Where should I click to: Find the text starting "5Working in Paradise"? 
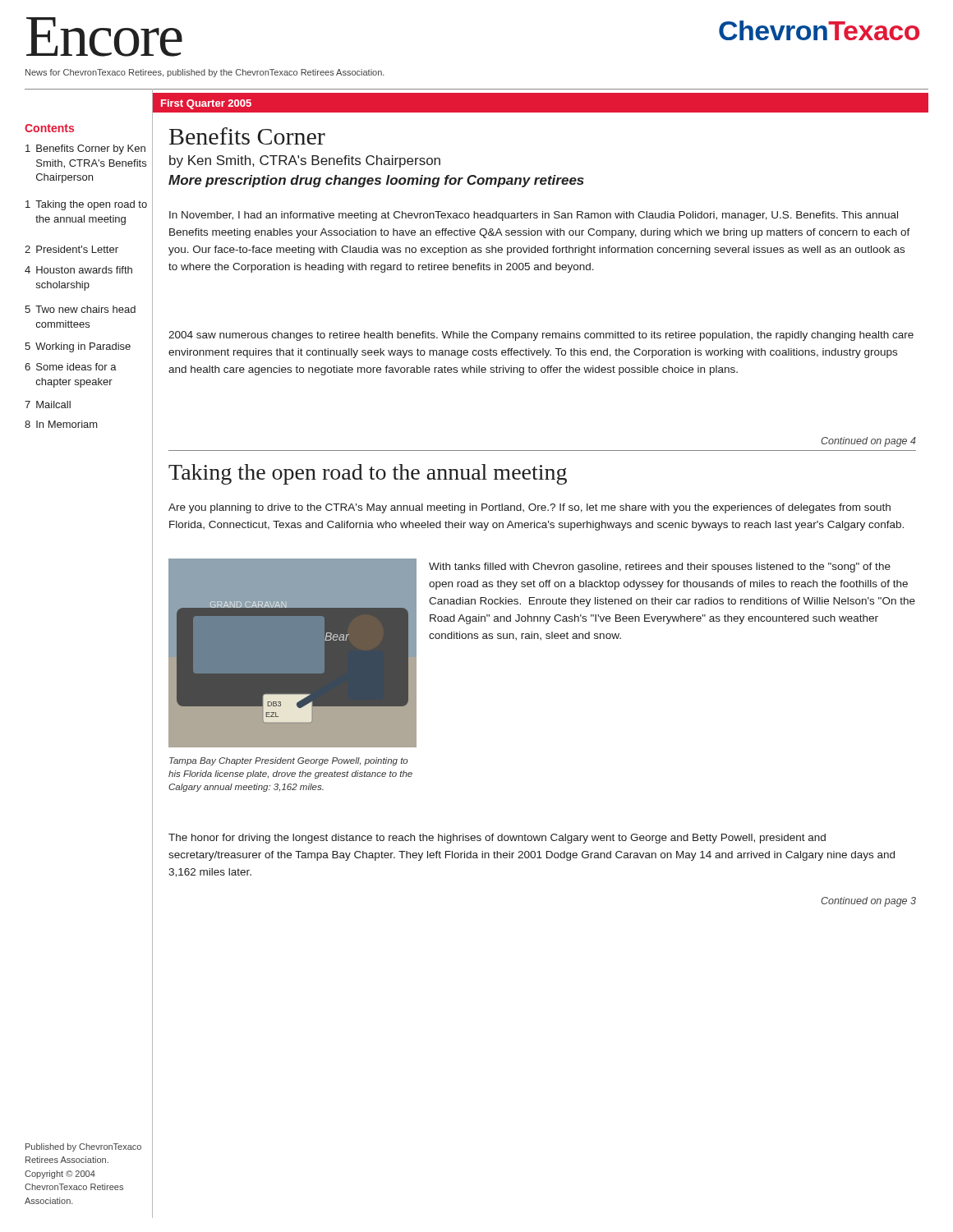pyautogui.click(x=87, y=346)
